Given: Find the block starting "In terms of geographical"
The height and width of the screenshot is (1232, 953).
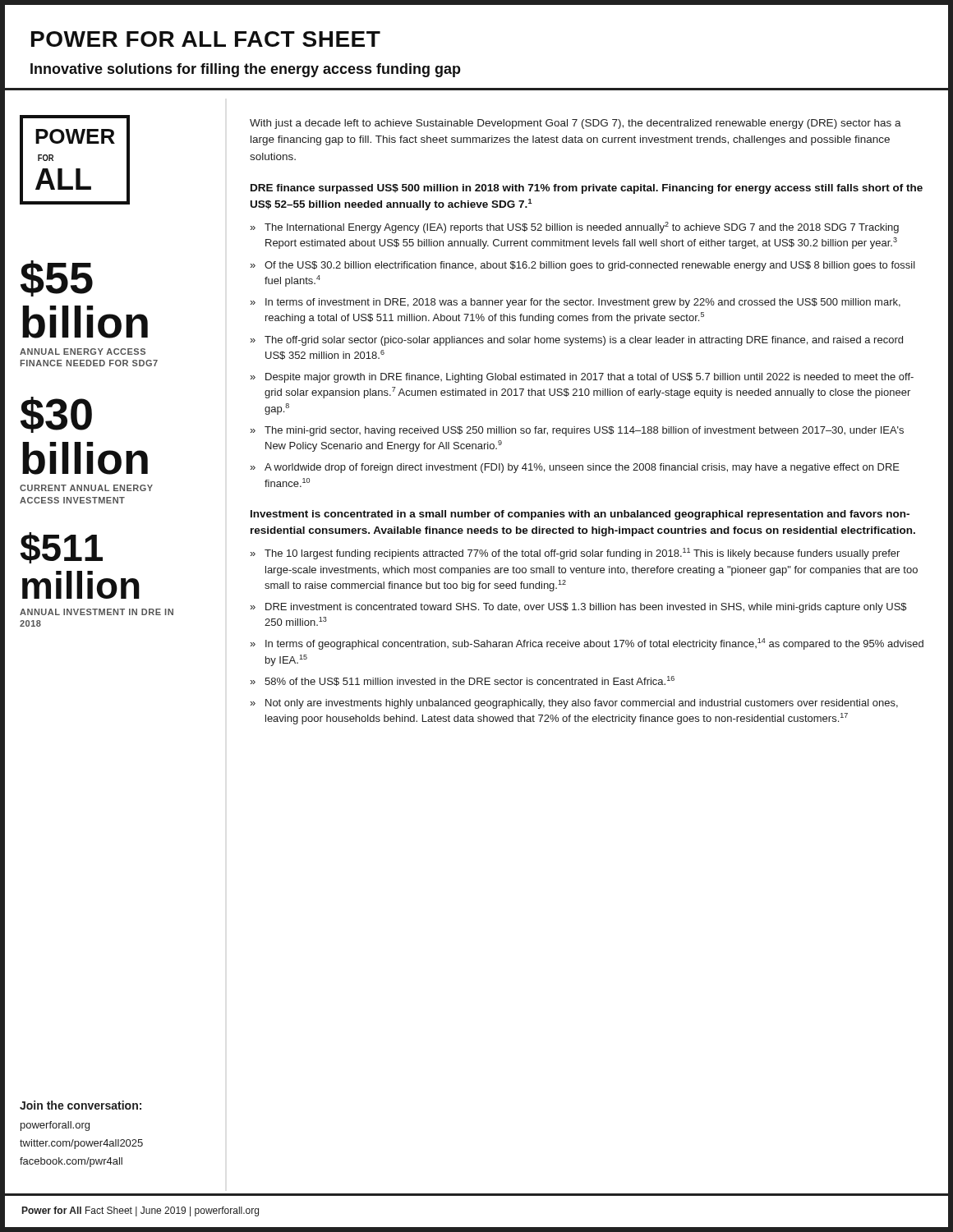Looking at the screenshot, I should click(x=594, y=651).
